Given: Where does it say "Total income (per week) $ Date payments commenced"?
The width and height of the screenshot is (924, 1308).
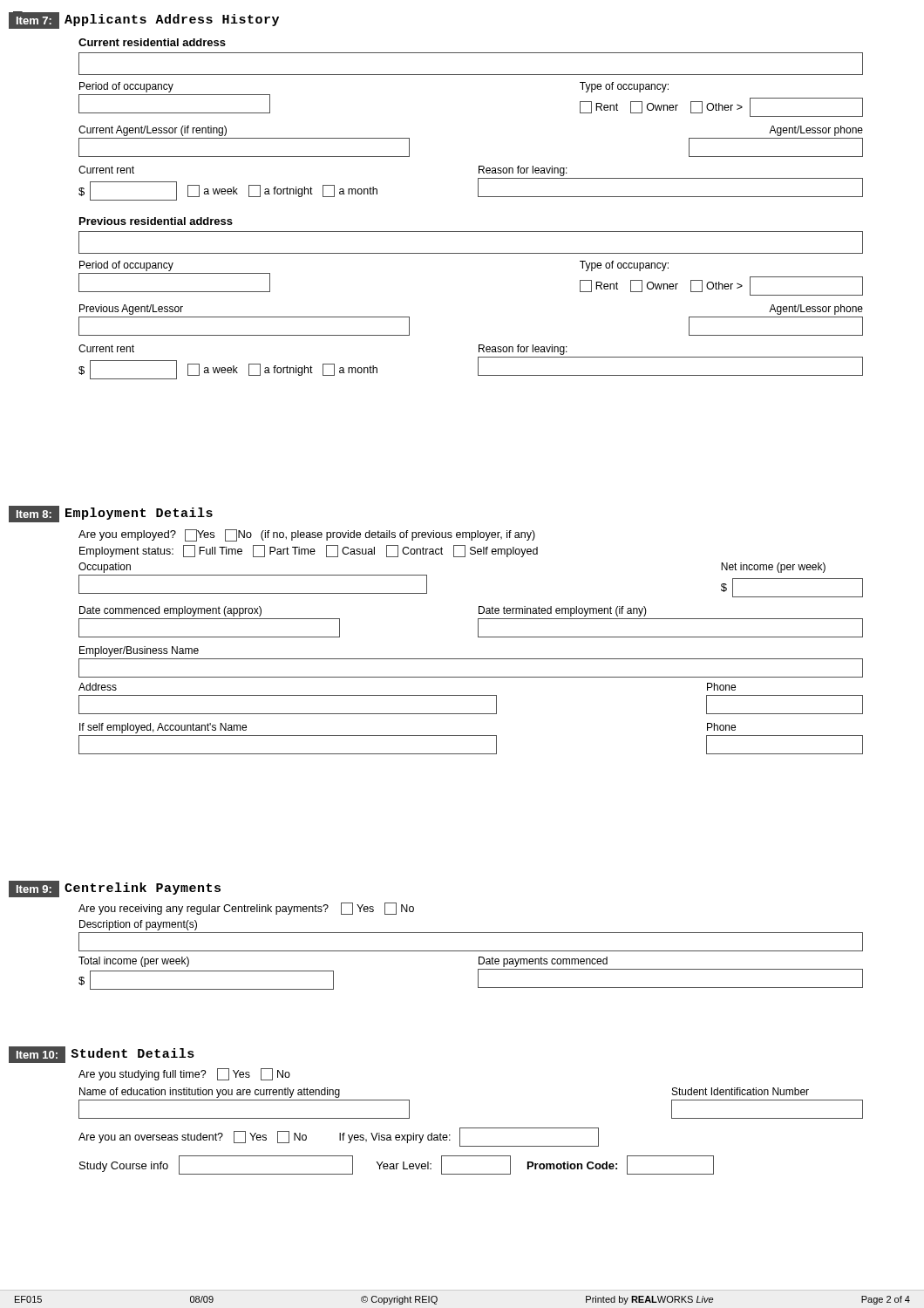Looking at the screenshot, I should [x=471, y=973].
